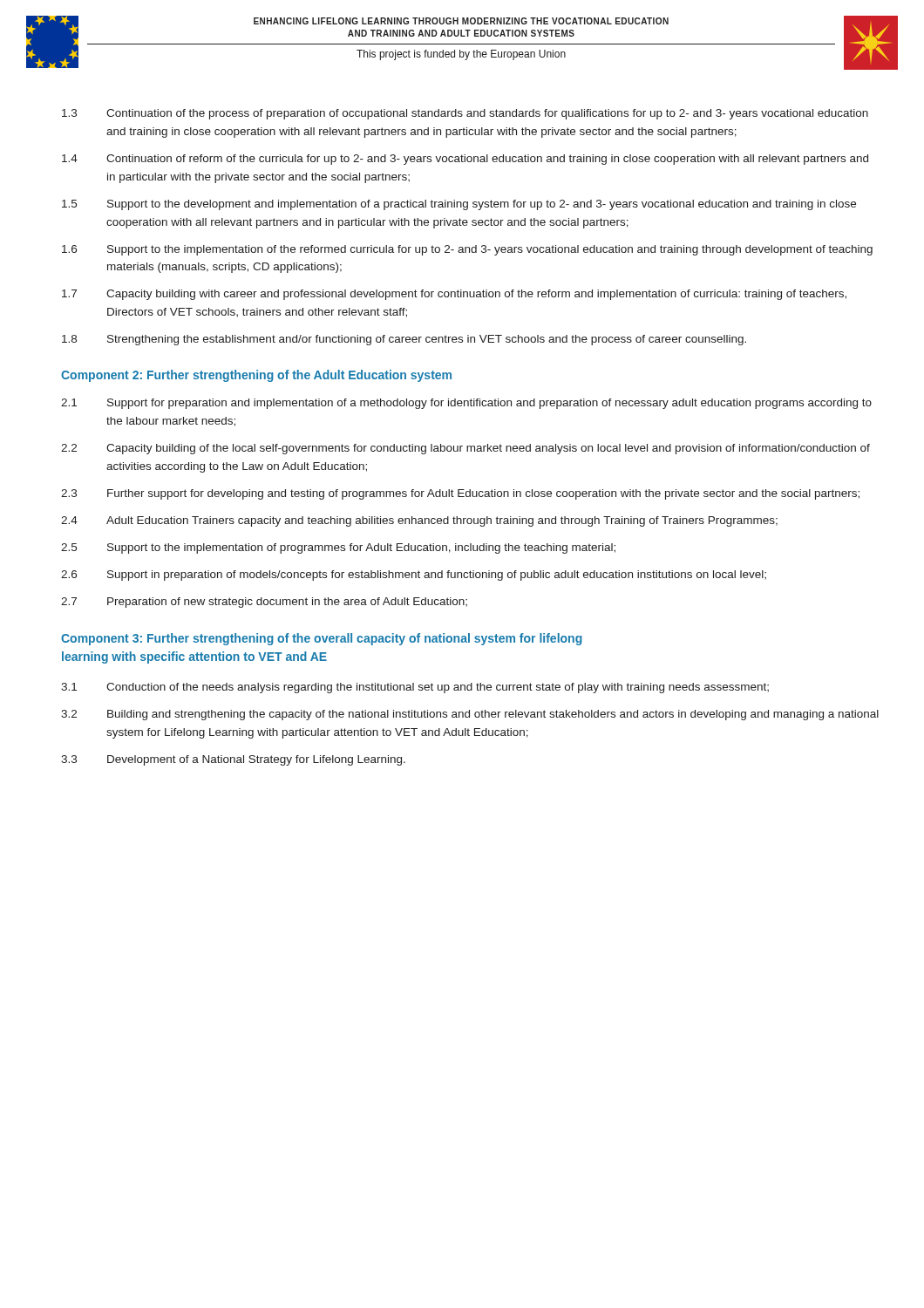This screenshot has width=924, height=1308.
Task: Navigate to the passage starting "2.4 Adult Education Trainers capacity"
Action: pyautogui.click(x=471, y=521)
